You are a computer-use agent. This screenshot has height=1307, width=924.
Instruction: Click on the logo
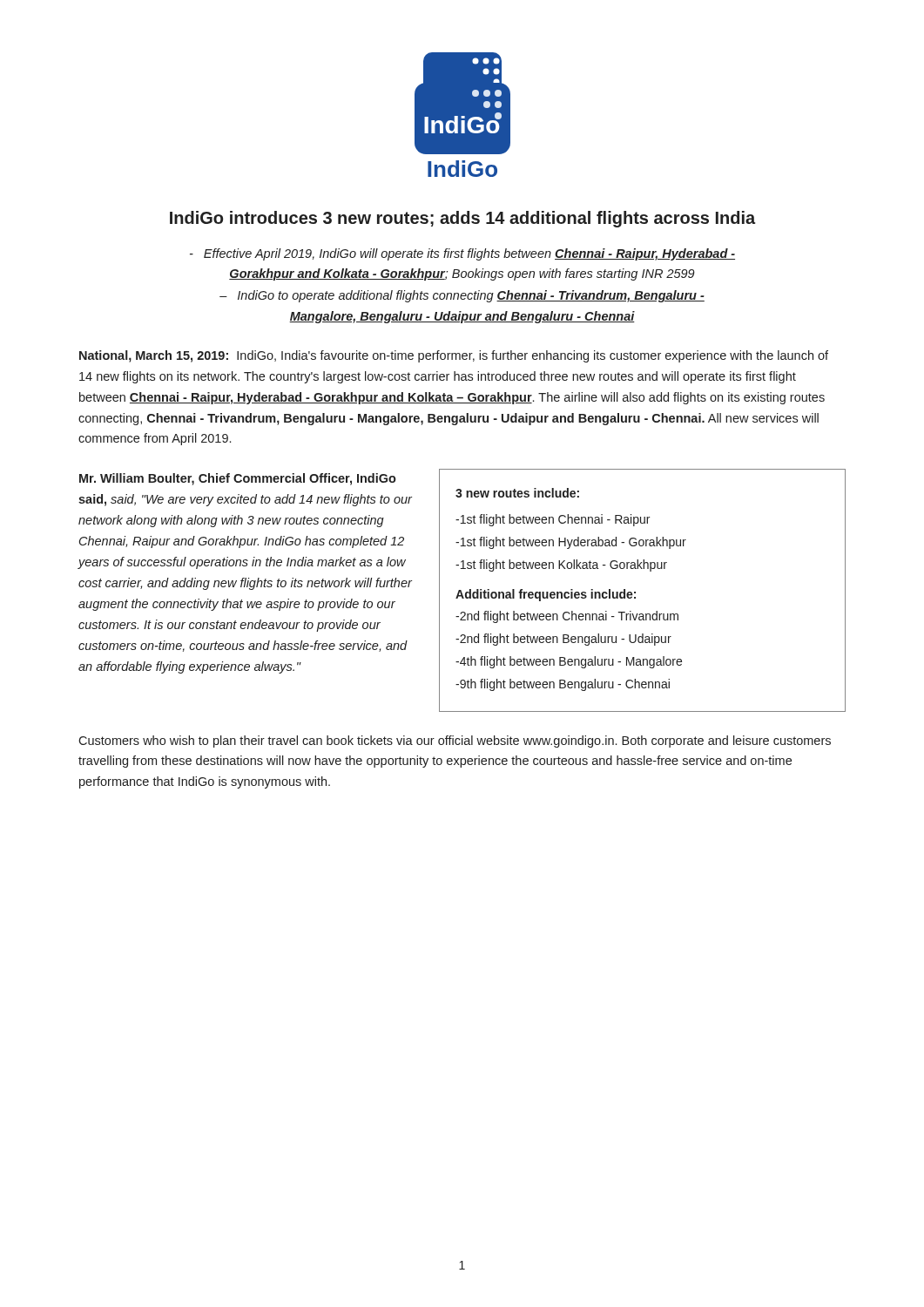462,101
